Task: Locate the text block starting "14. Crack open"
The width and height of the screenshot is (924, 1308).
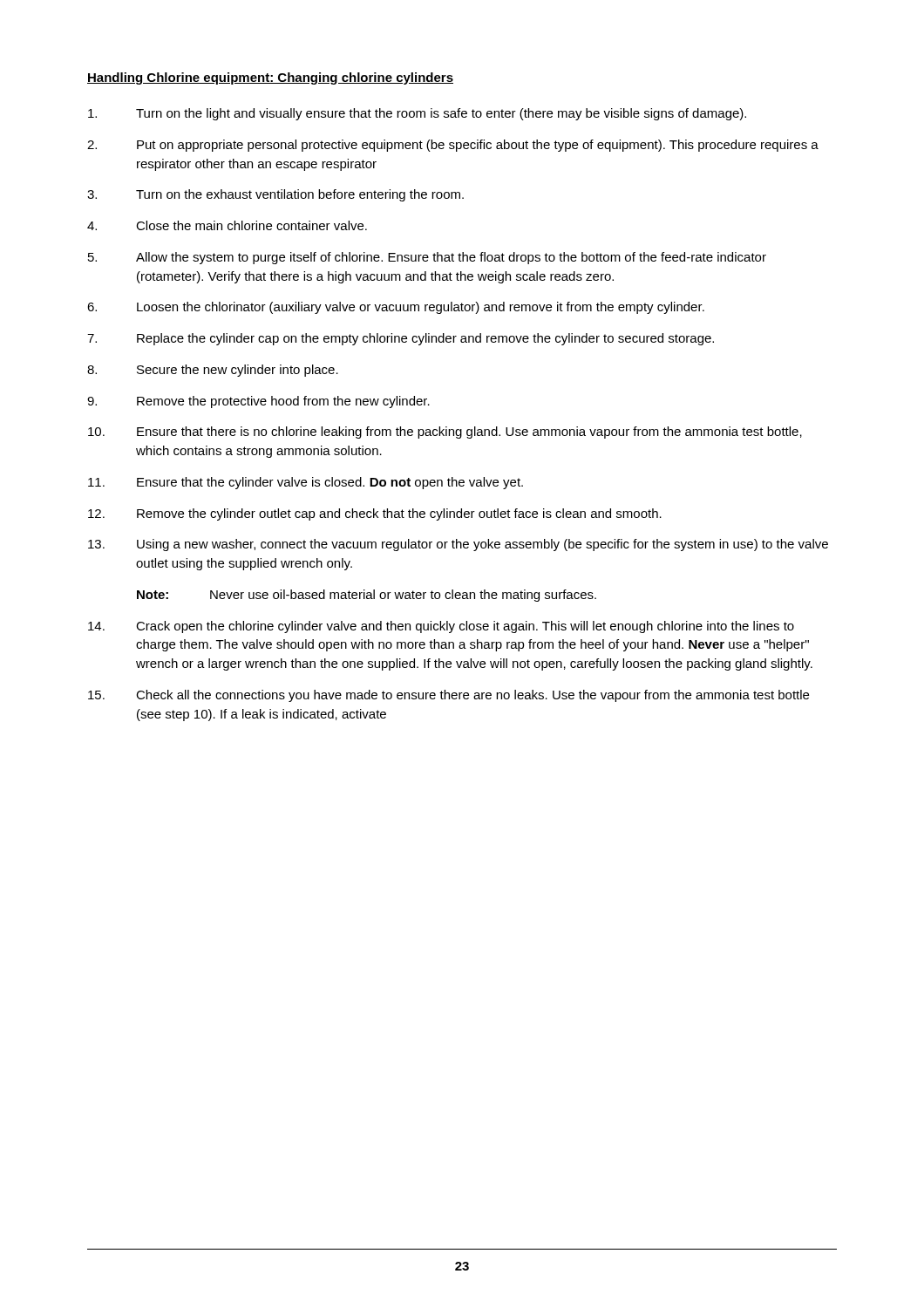Action: coord(462,645)
